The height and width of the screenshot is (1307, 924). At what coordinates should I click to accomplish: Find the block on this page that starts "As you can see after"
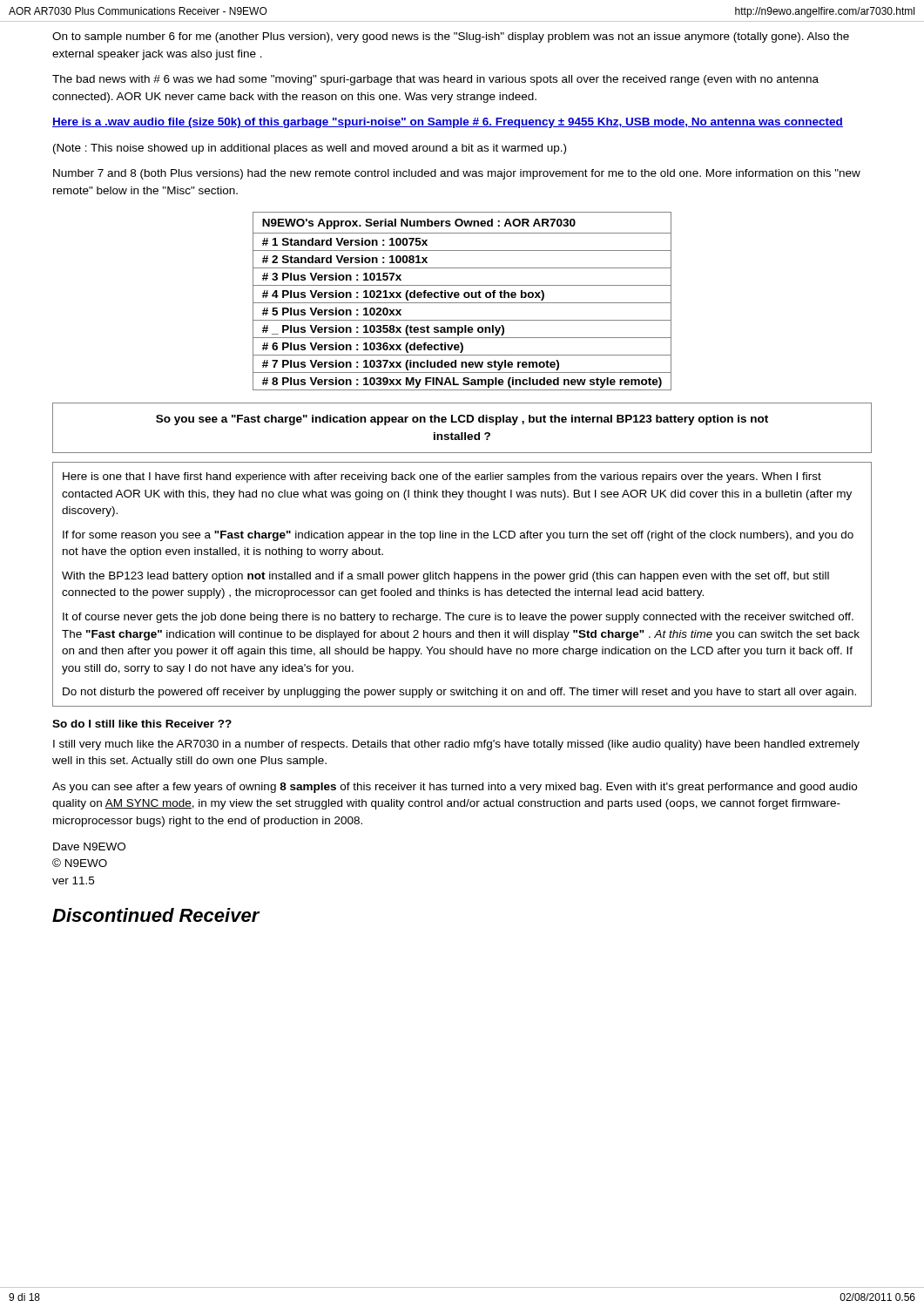pyautogui.click(x=462, y=804)
